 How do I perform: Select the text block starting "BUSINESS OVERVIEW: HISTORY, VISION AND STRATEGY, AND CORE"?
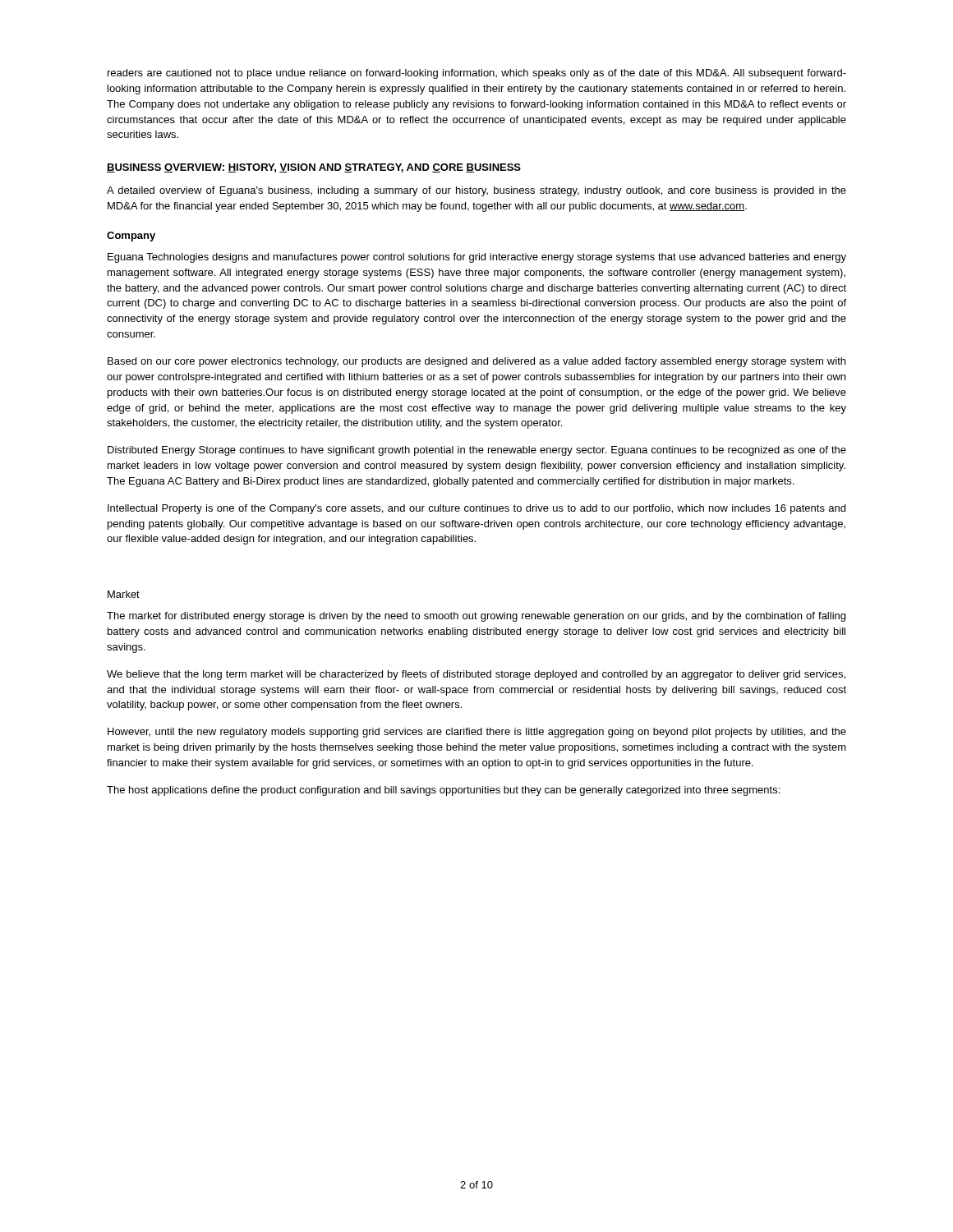314,167
